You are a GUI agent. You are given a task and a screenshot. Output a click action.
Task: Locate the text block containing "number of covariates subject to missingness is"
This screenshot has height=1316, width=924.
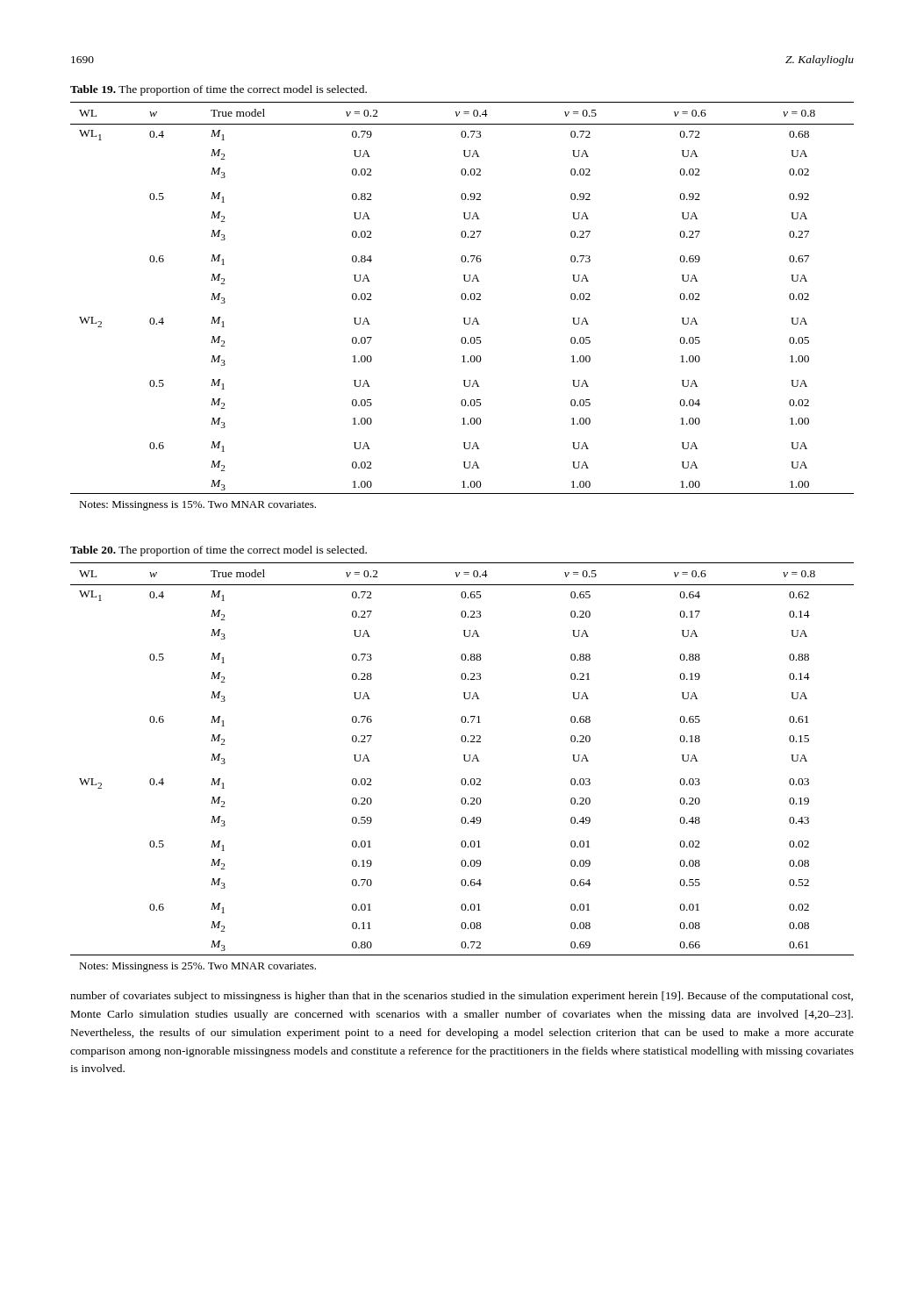462,1032
